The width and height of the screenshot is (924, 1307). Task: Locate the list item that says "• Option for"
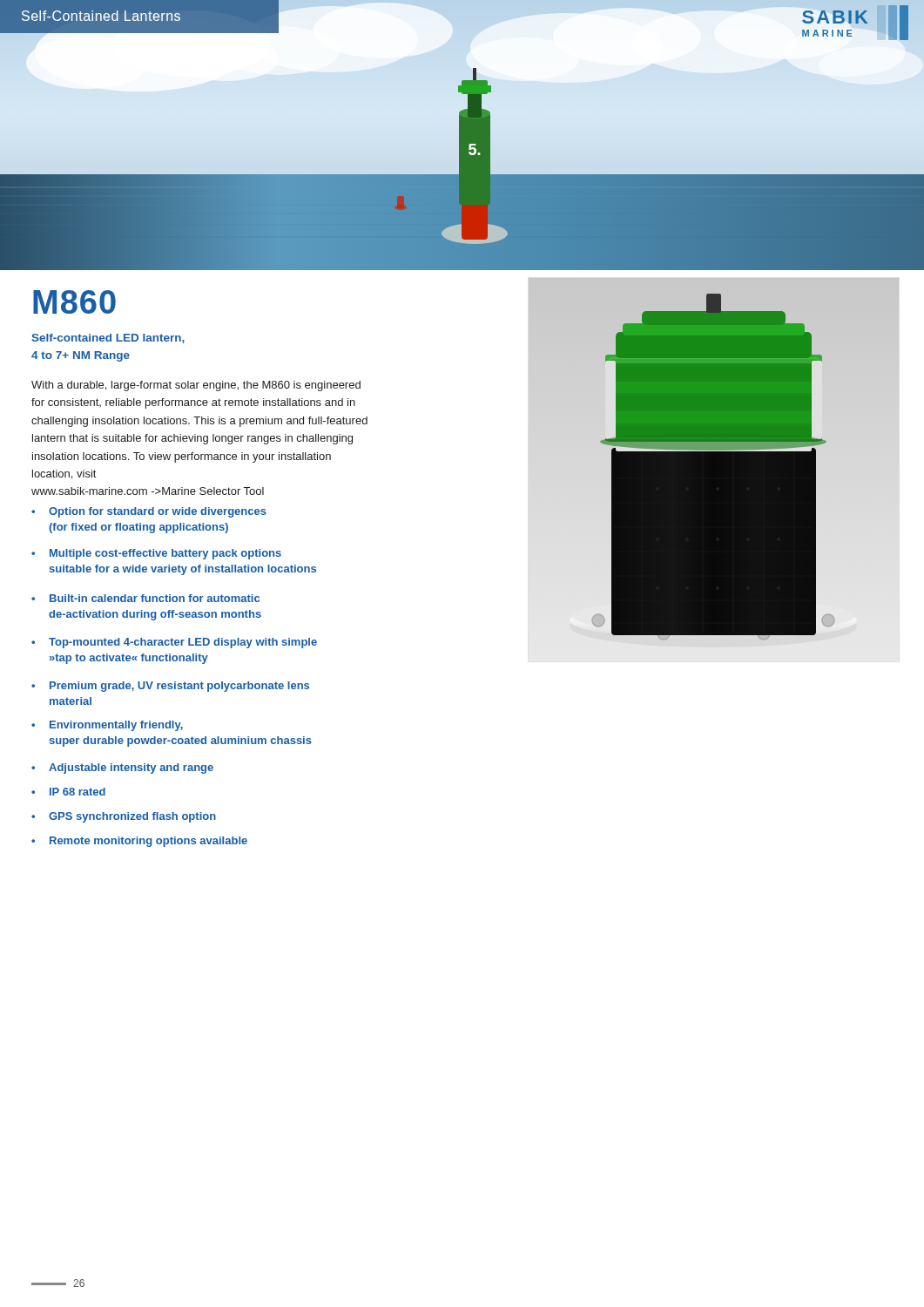click(x=149, y=519)
